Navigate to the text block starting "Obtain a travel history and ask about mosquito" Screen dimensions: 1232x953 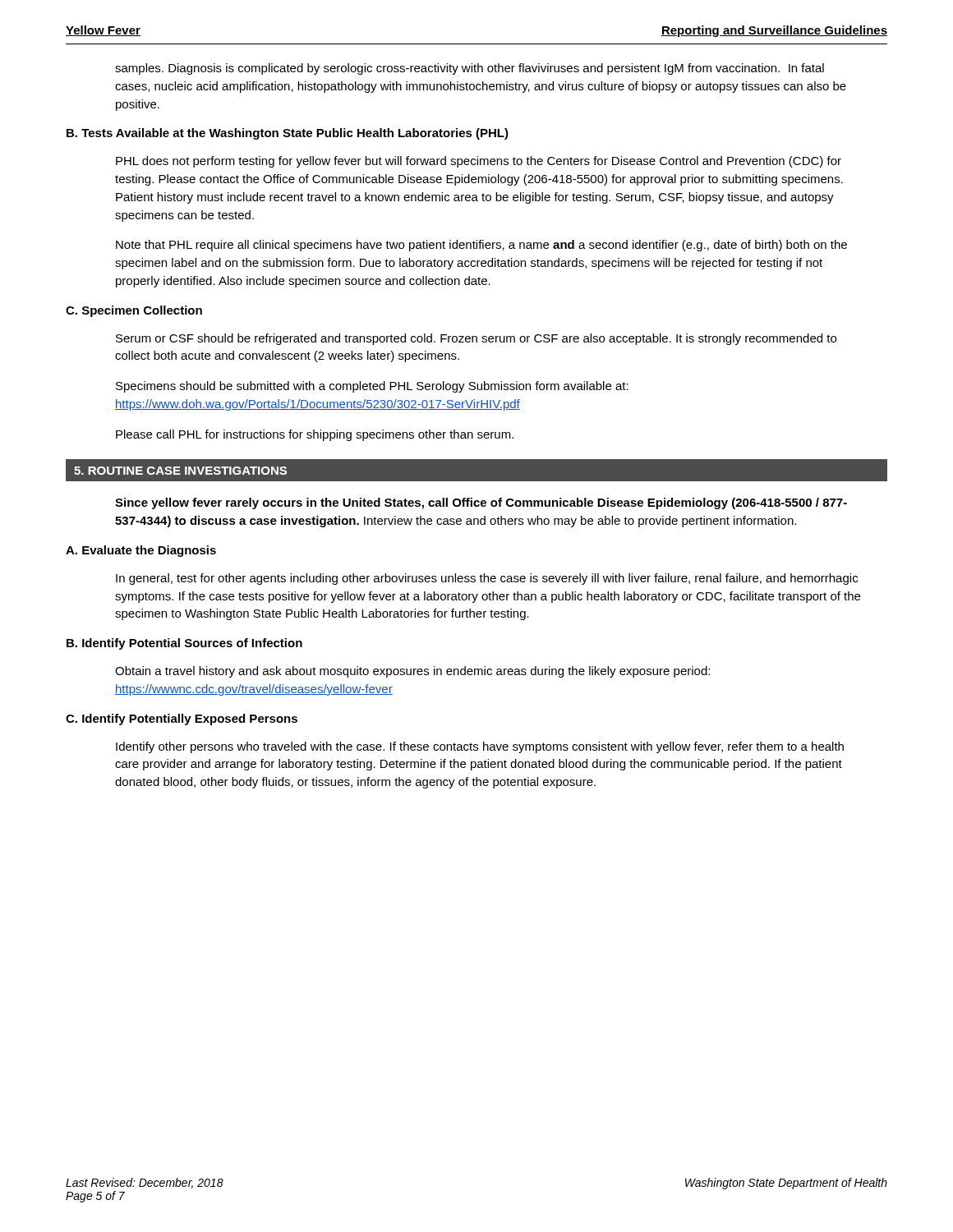click(x=489, y=680)
